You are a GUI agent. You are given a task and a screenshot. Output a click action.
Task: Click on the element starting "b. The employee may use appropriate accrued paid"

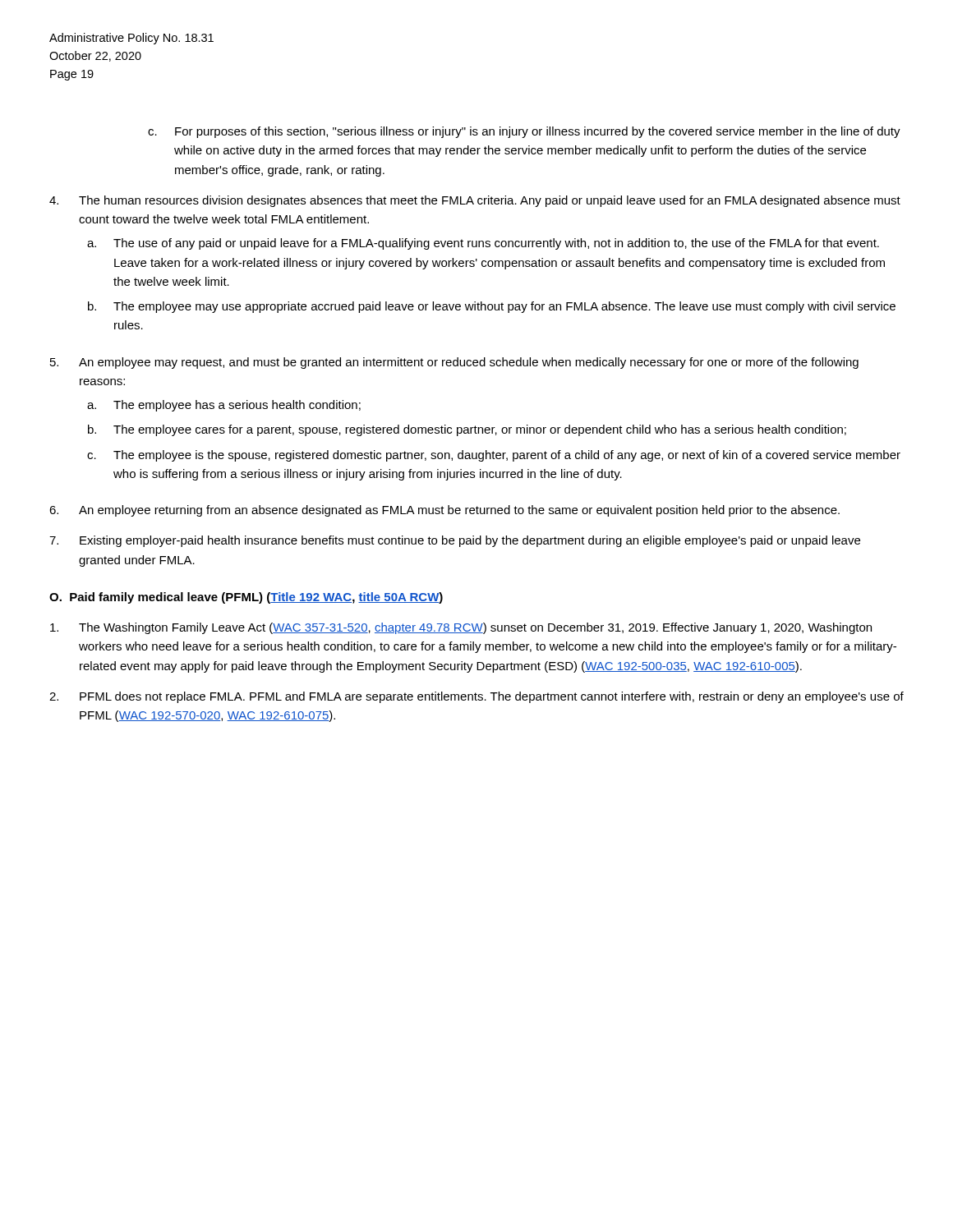pos(495,316)
